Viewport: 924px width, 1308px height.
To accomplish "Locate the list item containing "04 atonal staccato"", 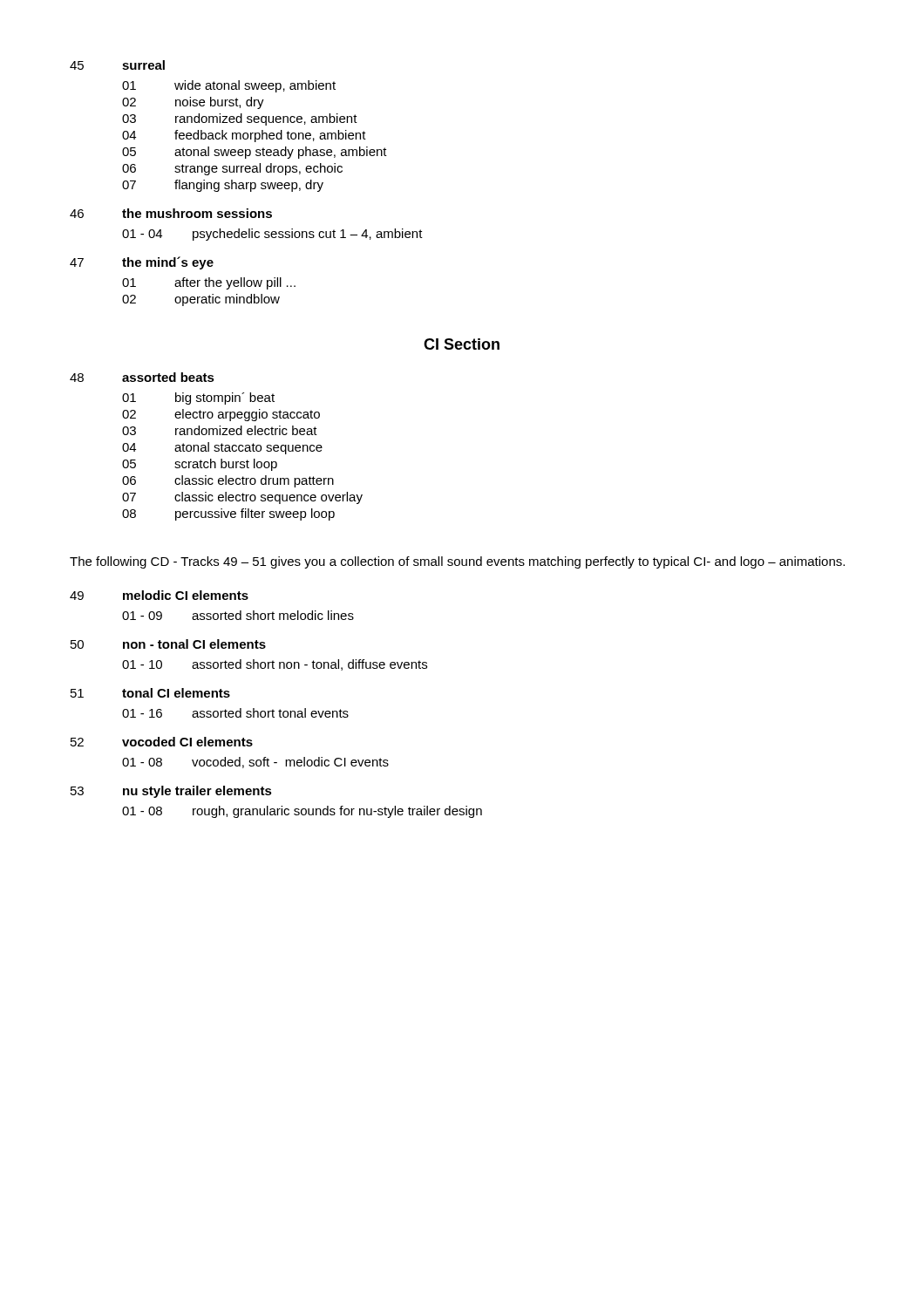I will [x=222, y=448].
